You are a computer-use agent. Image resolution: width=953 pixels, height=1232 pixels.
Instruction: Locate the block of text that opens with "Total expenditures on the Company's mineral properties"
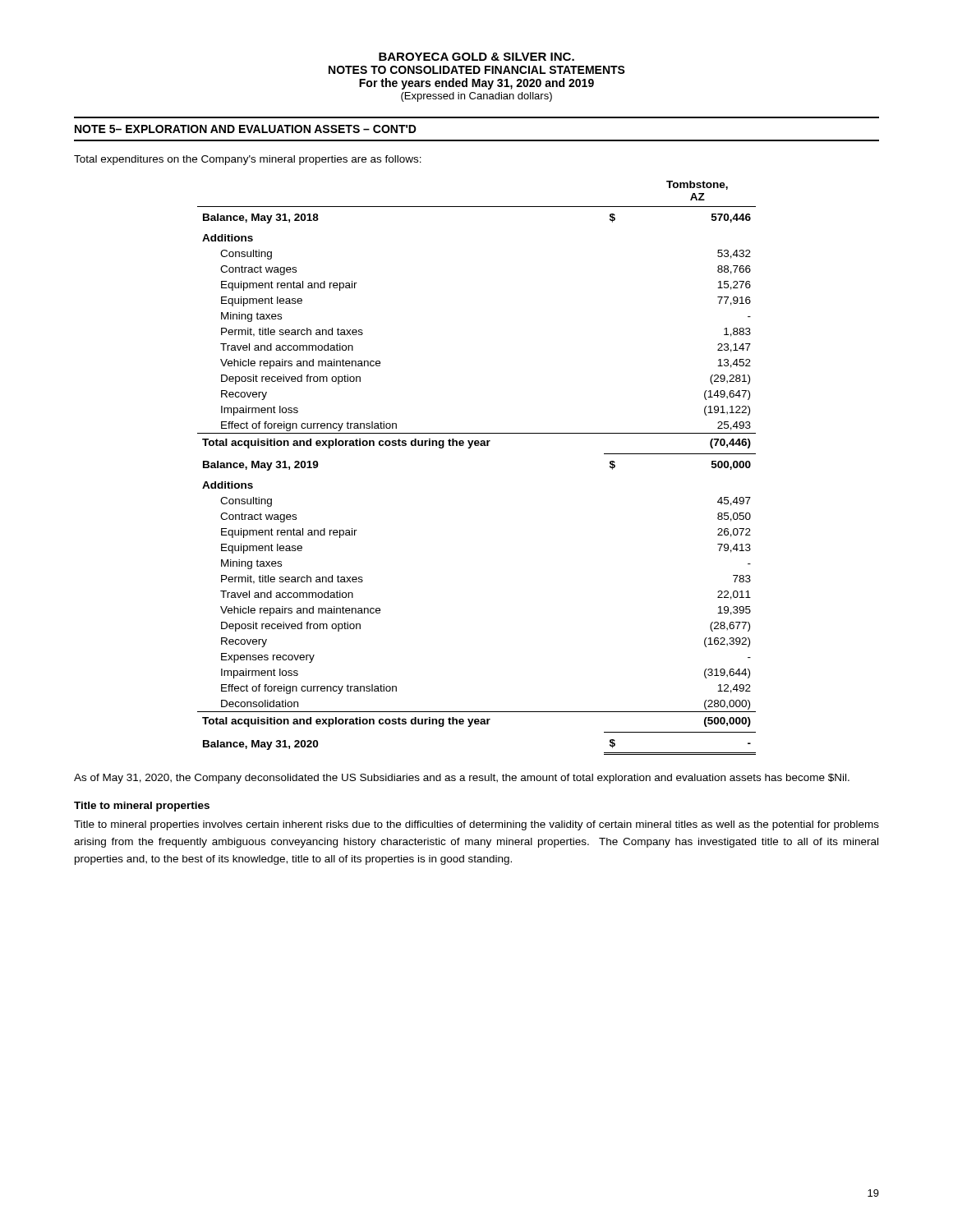click(248, 159)
